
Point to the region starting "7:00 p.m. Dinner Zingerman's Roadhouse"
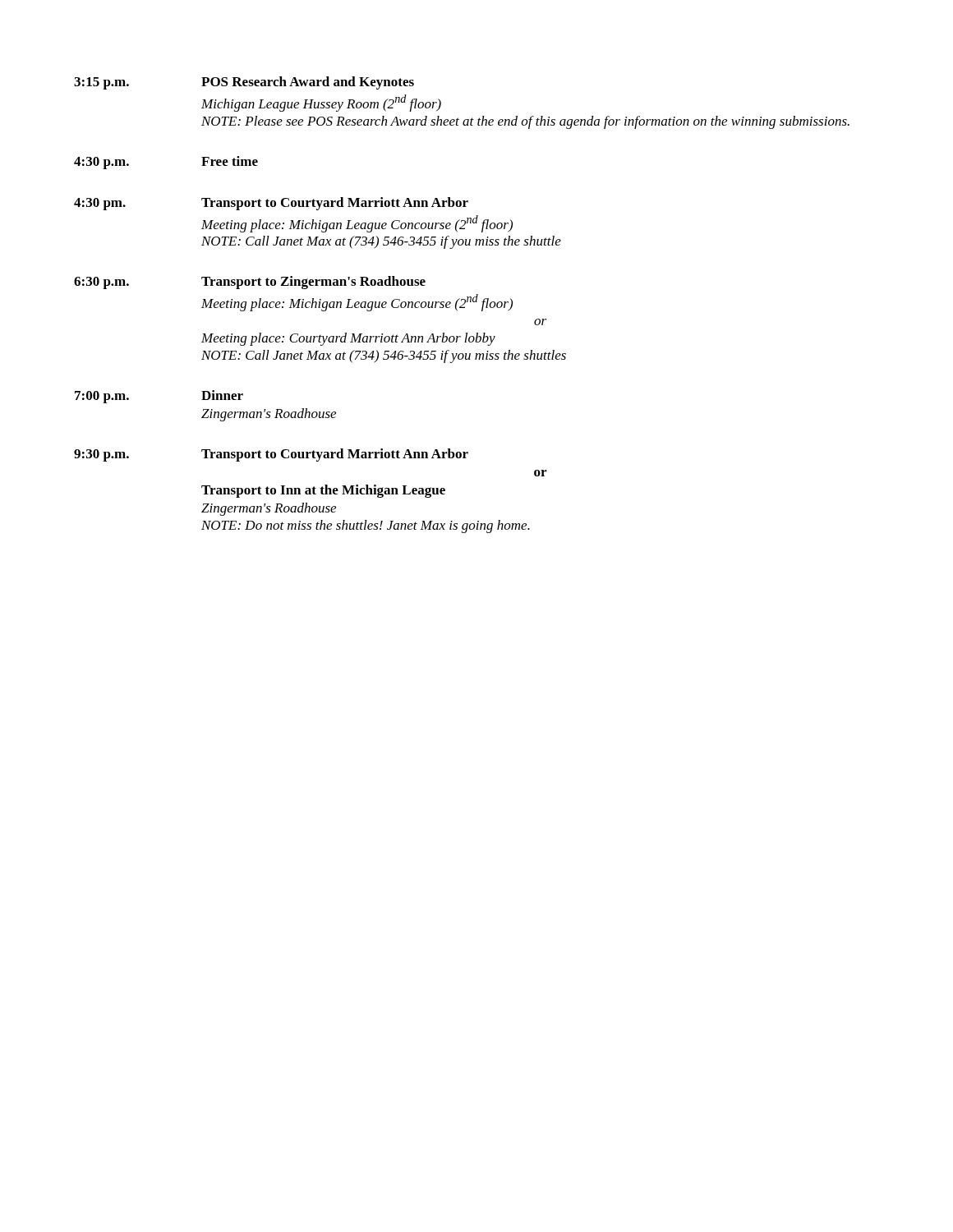tap(205, 406)
